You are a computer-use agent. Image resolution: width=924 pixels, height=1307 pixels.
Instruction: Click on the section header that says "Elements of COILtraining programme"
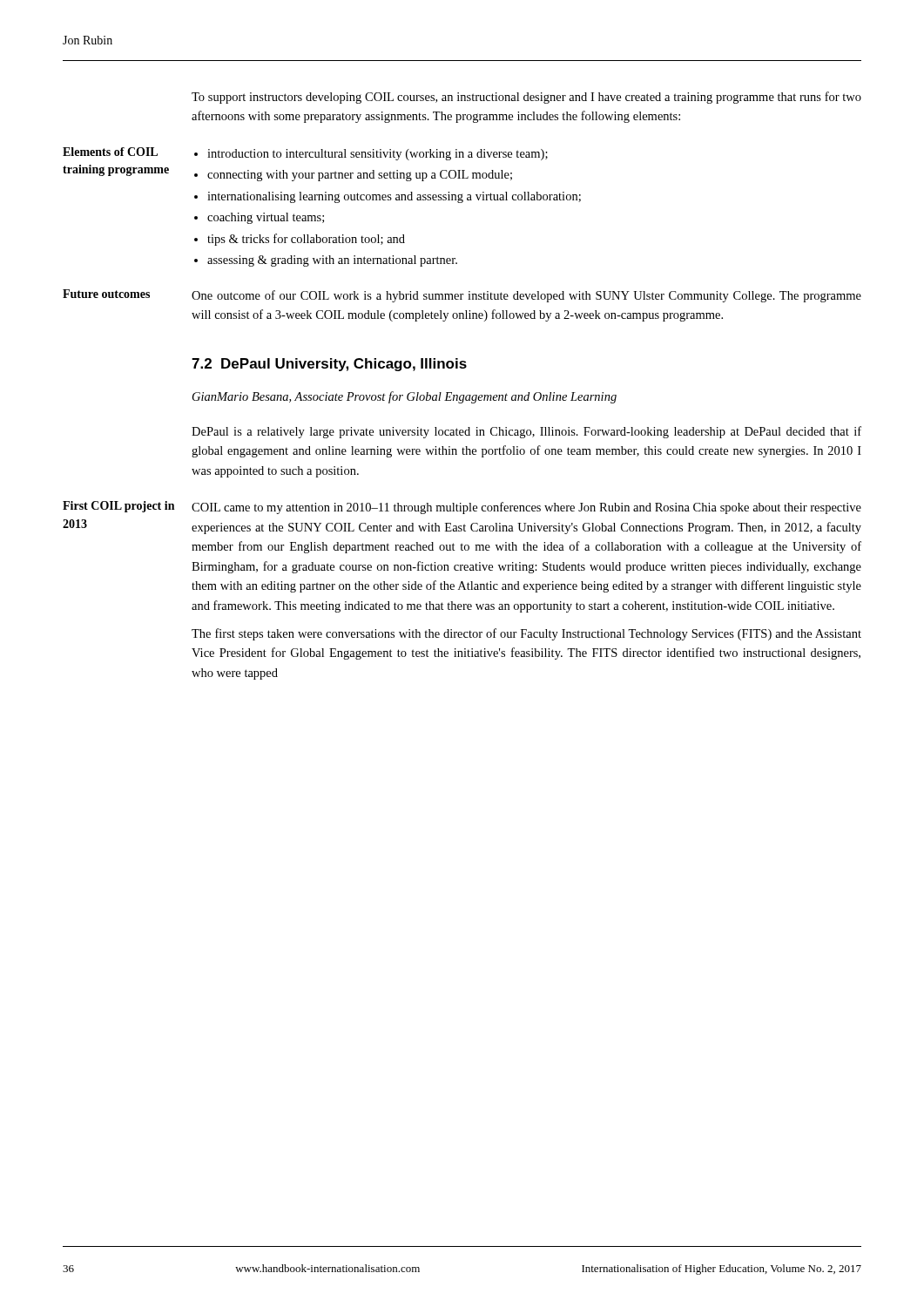(116, 161)
